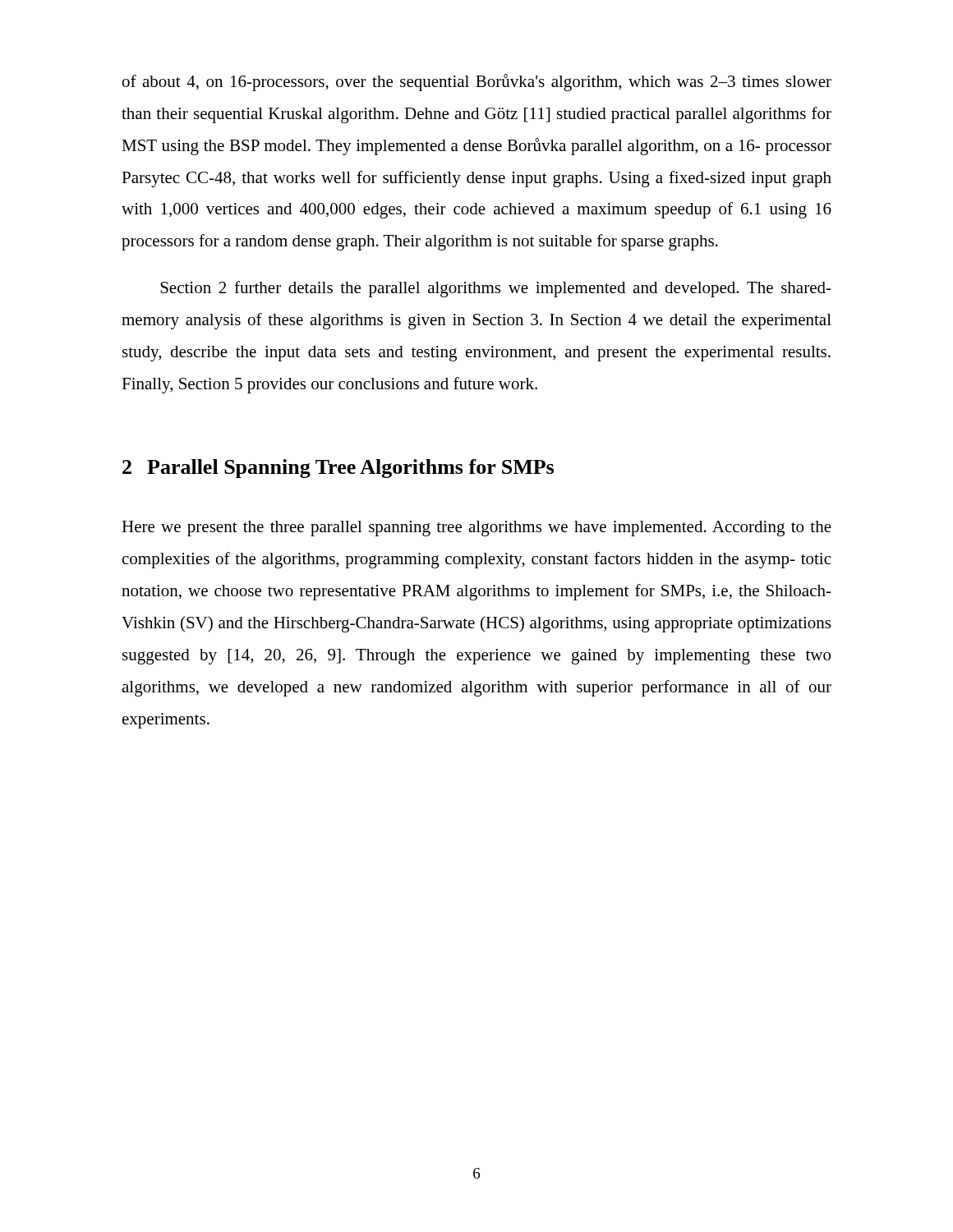Click the passage that begins "Section 2 further"
This screenshot has height=1232, width=953.
(x=476, y=335)
